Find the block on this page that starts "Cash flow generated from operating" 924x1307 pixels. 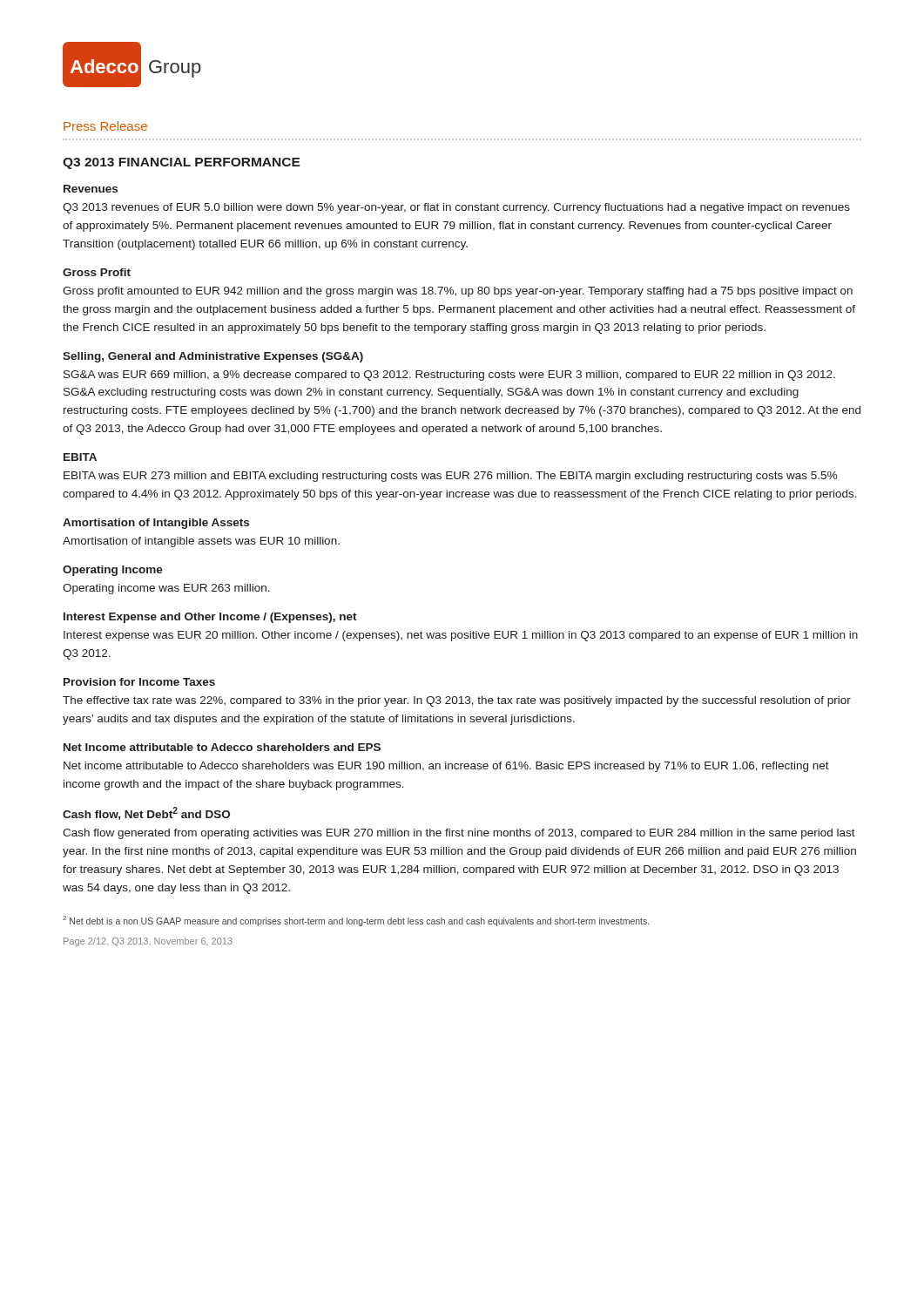pyautogui.click(x=460, y=860)
